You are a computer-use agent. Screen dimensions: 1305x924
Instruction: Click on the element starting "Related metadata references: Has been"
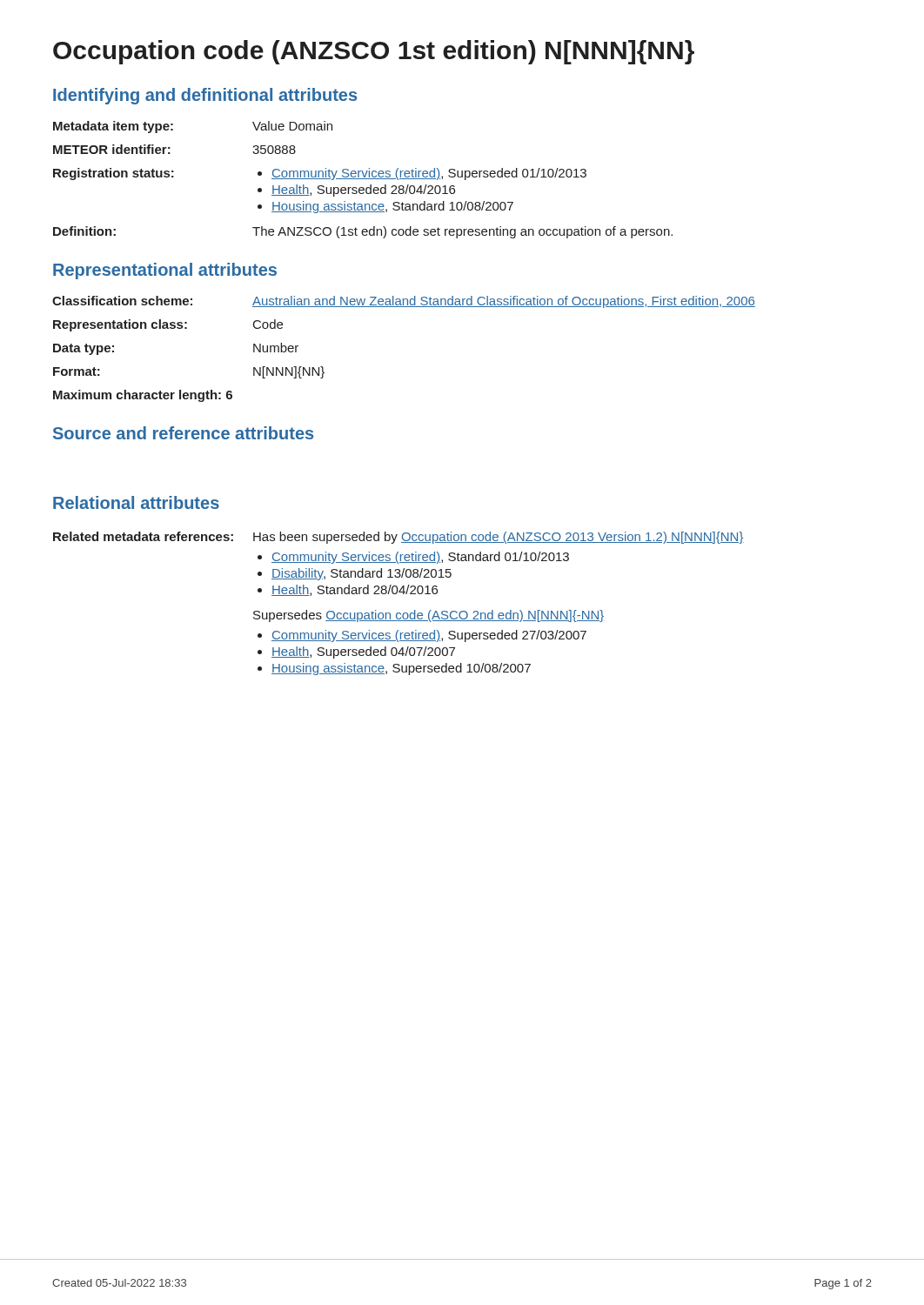pos(462,603)
